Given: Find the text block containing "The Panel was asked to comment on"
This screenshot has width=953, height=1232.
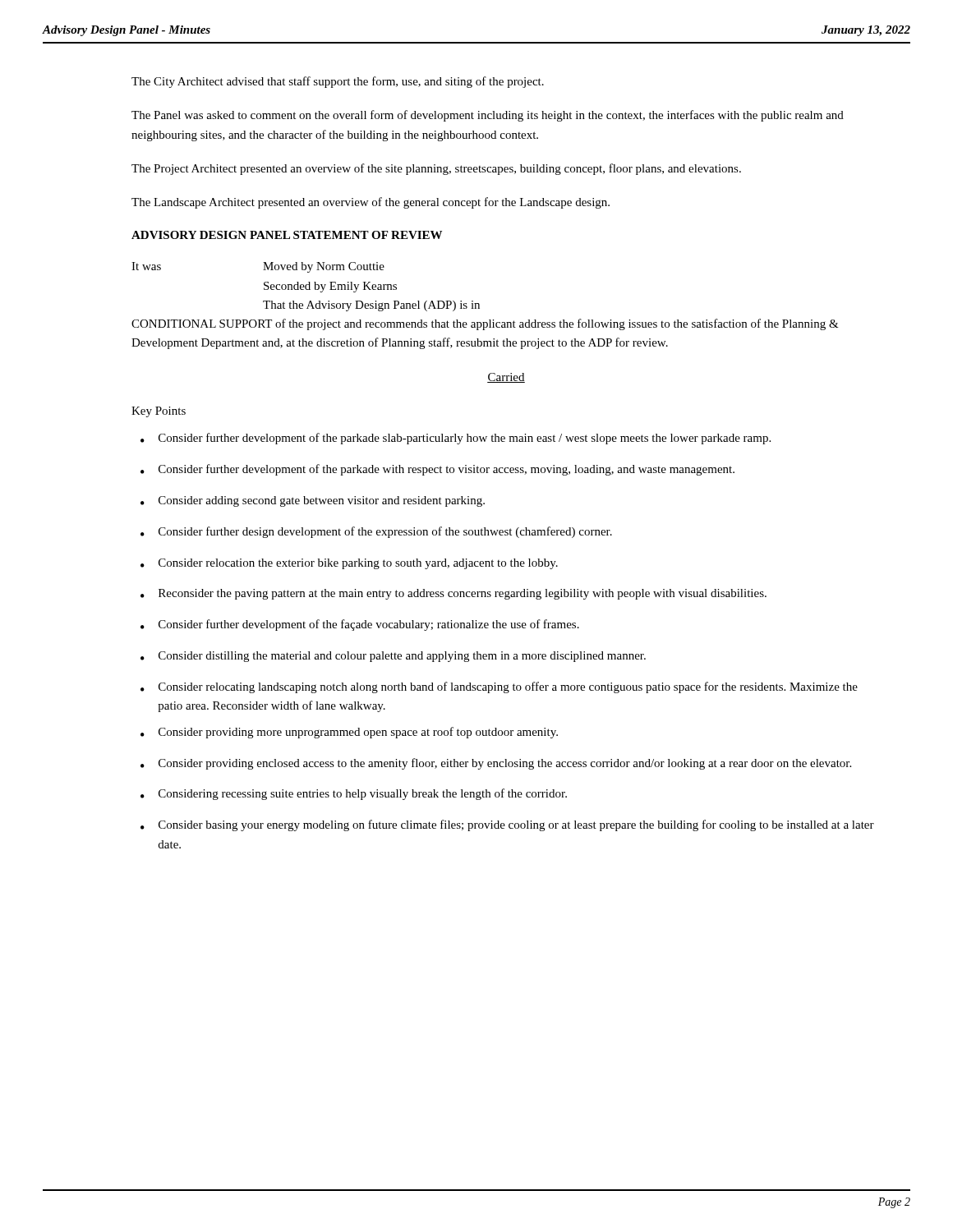Looking at the screenshot, I should pyautogui.click(x=488, y=125).
